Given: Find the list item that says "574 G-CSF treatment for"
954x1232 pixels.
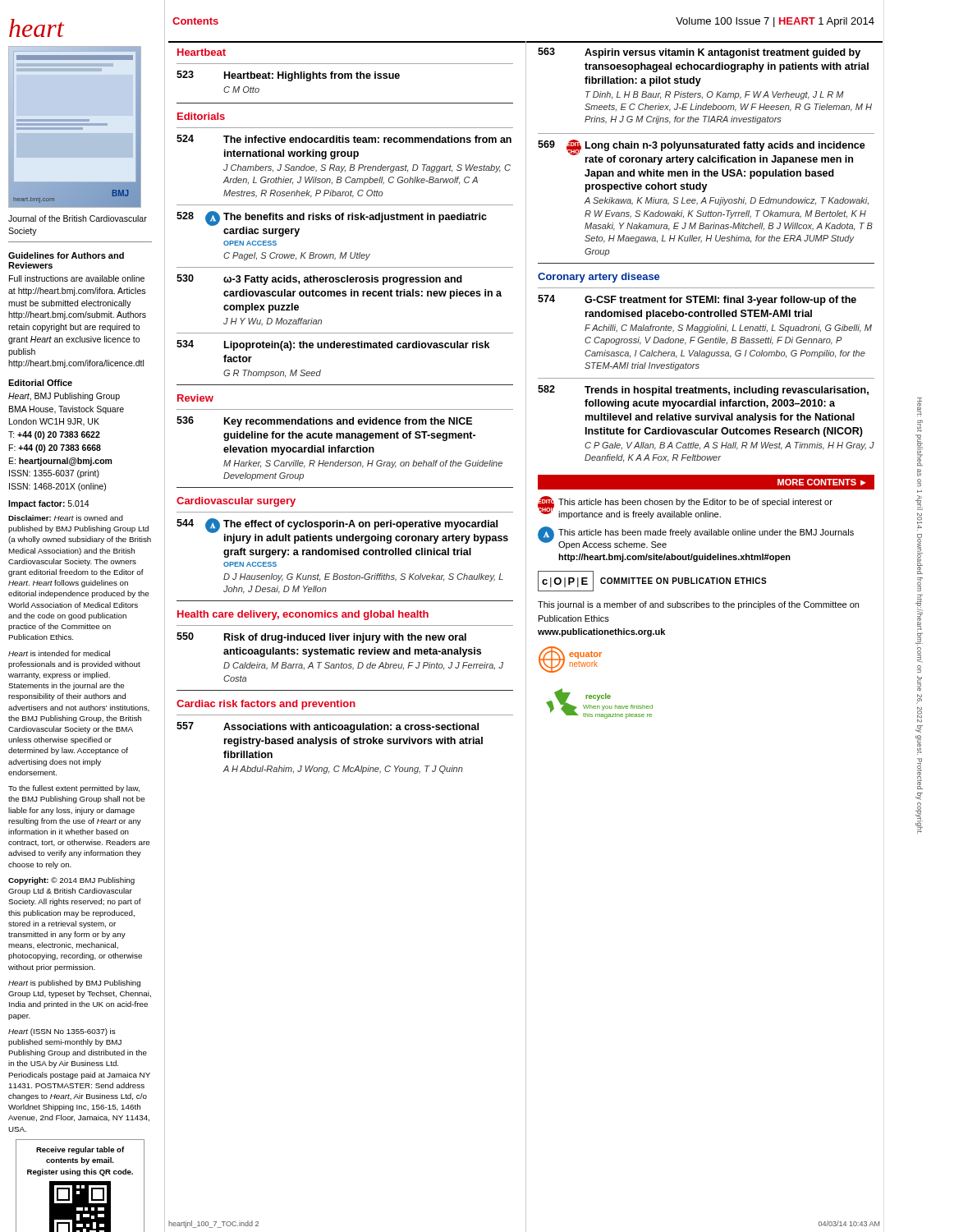Looking at the screenshot, I should [706, 333].
